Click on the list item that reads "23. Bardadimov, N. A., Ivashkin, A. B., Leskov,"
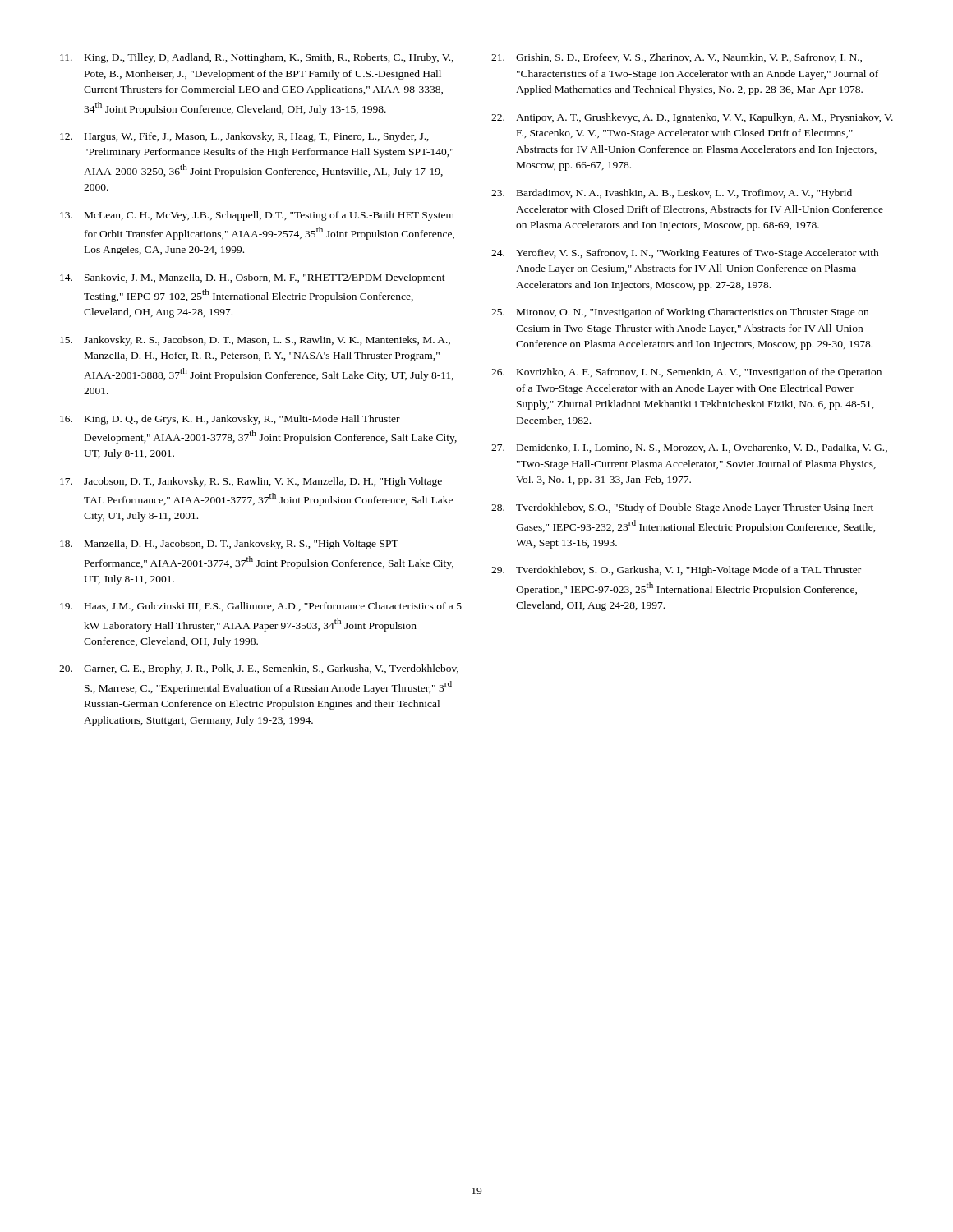953x1232 pixels. [x=693, y=209]
